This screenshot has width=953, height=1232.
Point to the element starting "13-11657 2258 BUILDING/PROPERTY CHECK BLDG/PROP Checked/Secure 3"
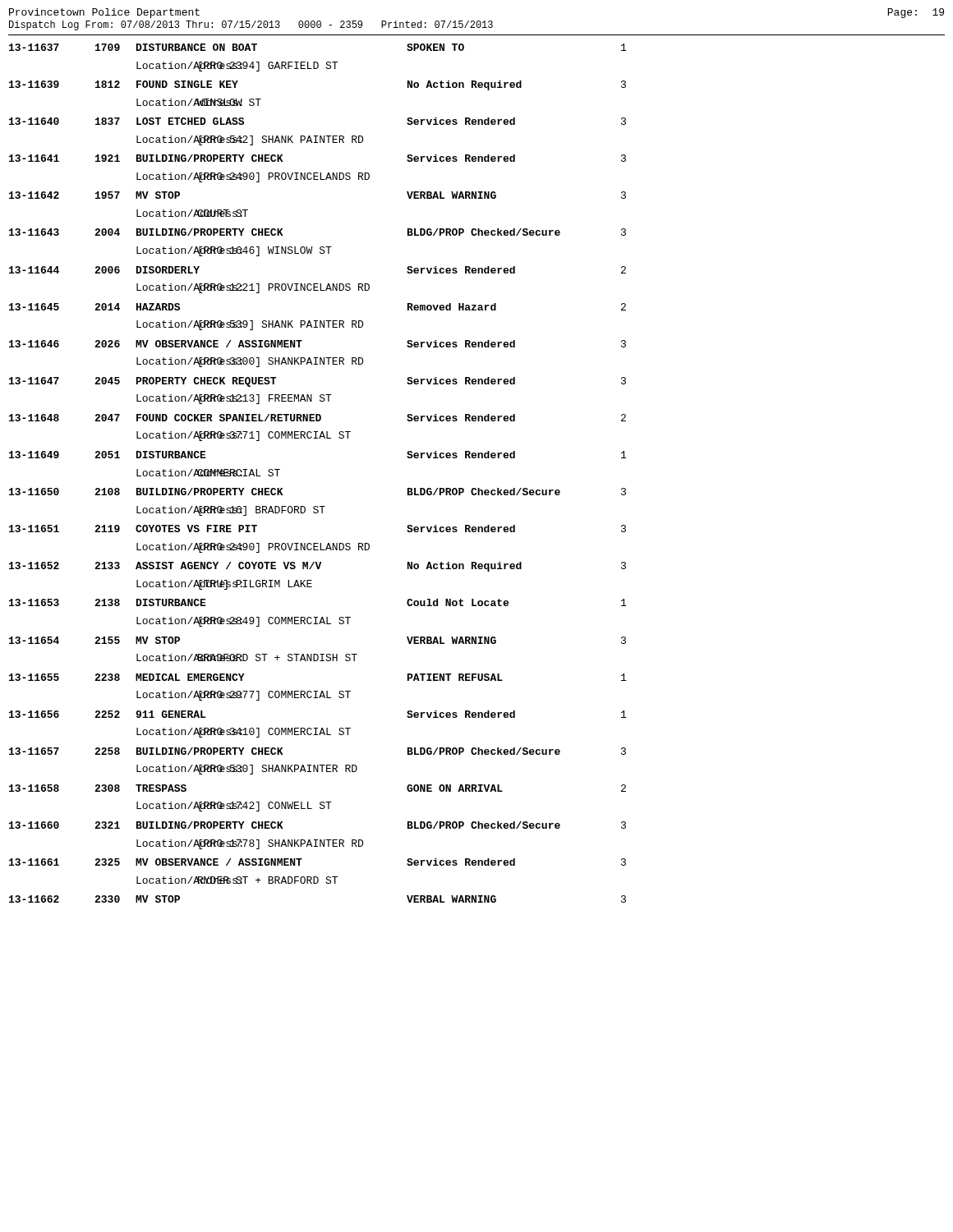(476, 761)
